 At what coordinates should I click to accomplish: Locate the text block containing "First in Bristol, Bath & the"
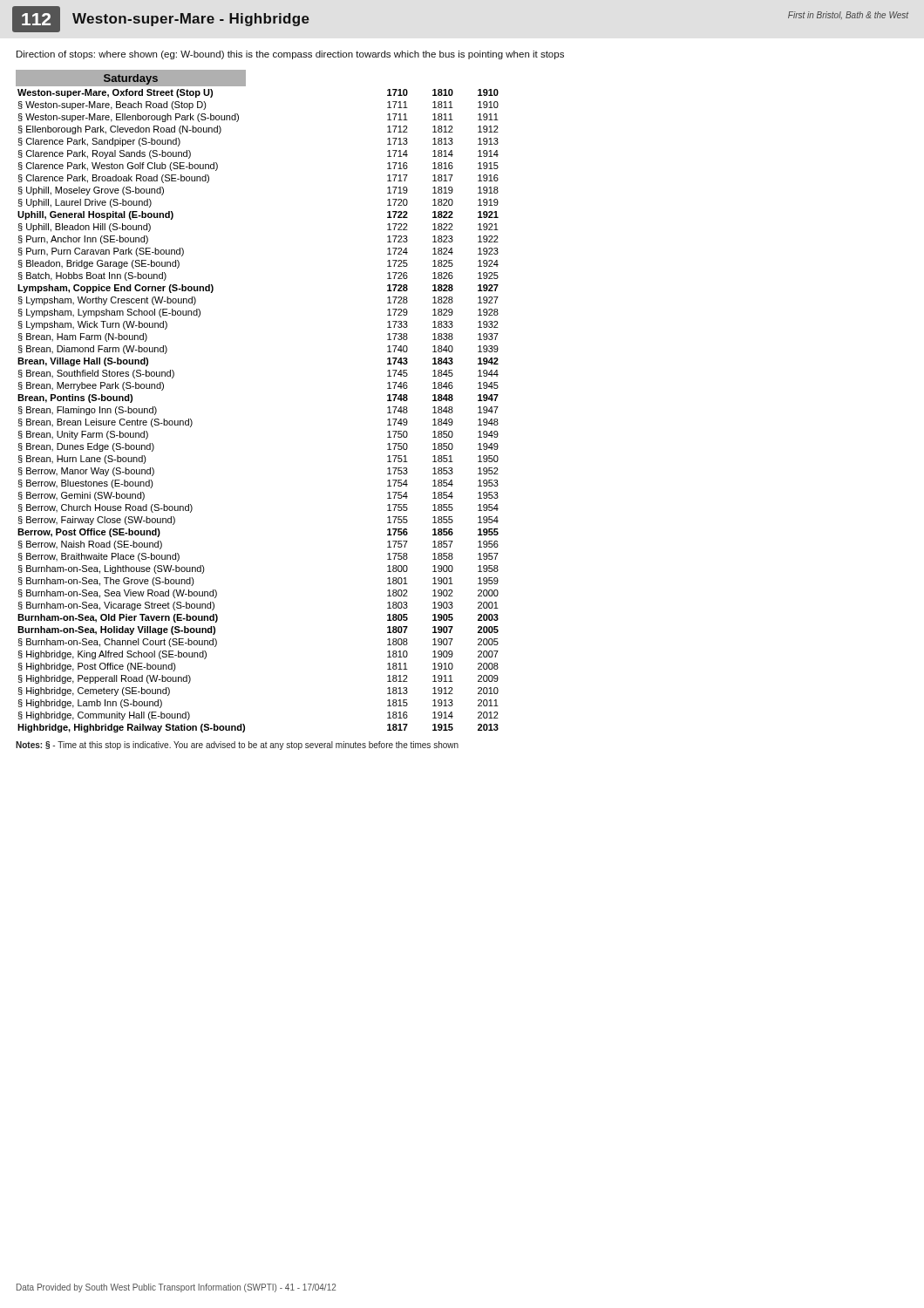848,15
